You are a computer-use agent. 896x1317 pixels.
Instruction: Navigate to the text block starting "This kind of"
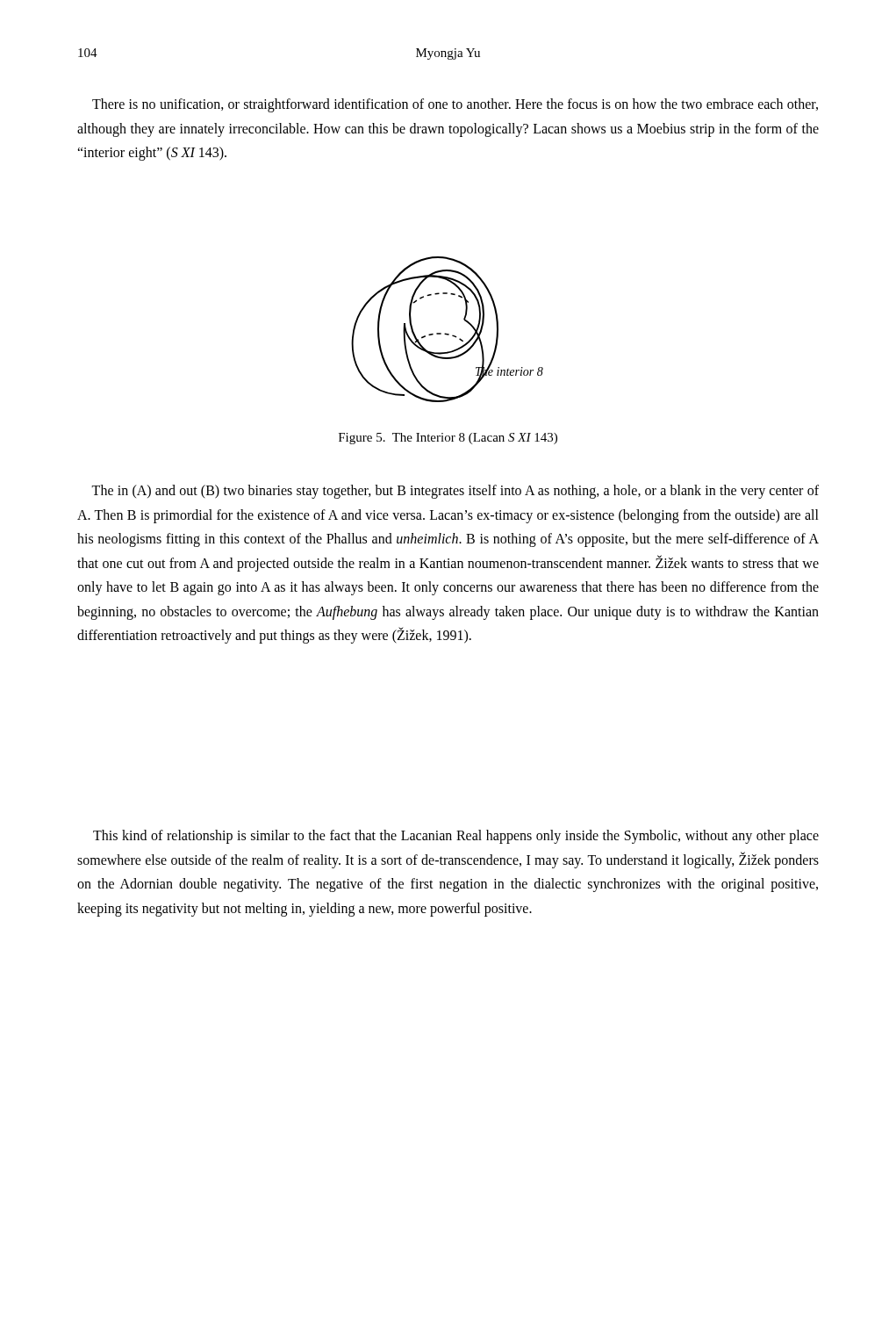point(448,872)
